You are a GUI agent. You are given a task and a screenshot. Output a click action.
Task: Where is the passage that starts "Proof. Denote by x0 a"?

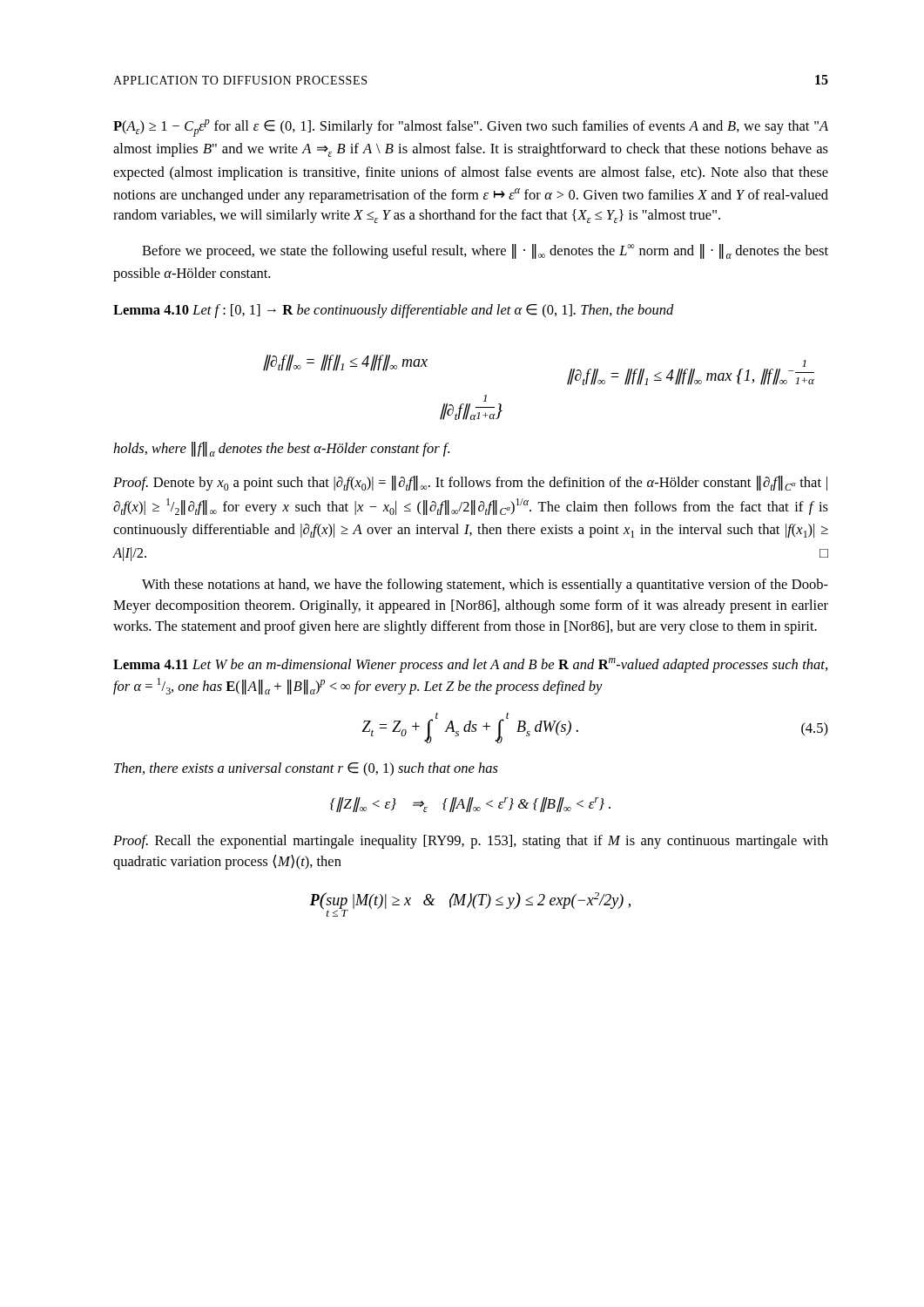[x=471, y=518]
